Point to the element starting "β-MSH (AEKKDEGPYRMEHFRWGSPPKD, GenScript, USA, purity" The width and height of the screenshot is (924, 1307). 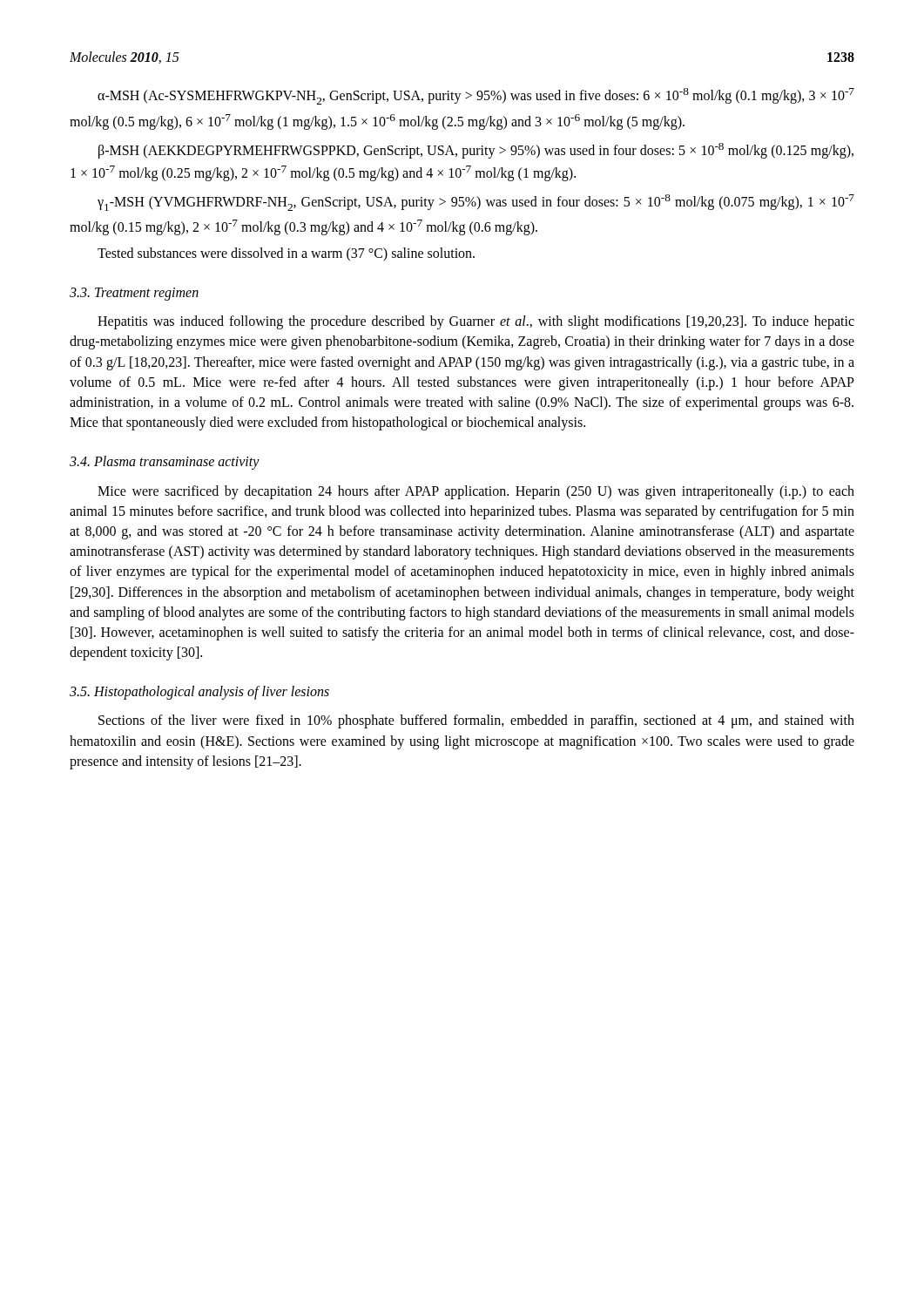click(462, 160)
